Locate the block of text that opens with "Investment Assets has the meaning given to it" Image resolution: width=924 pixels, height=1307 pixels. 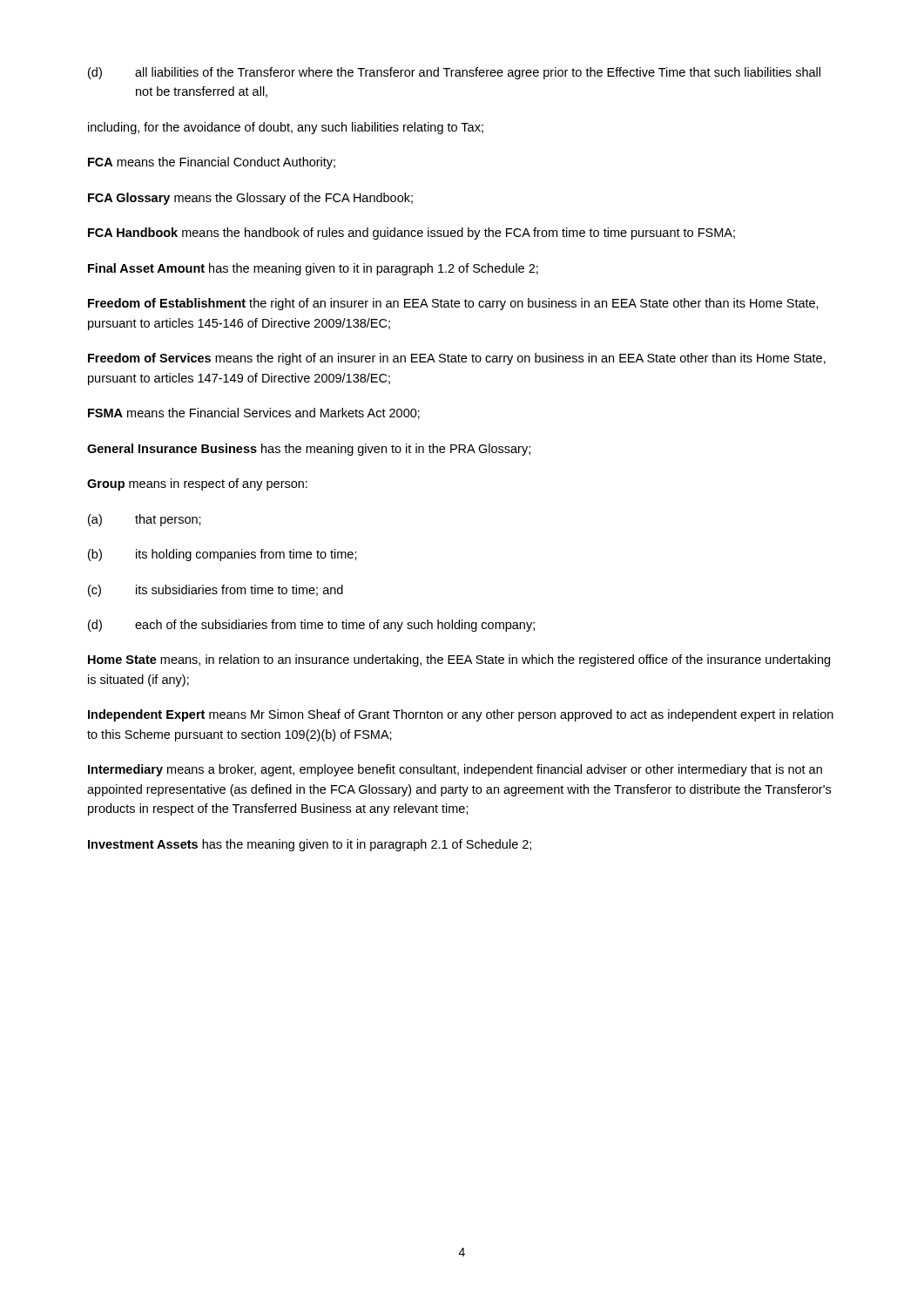(310, 844)
